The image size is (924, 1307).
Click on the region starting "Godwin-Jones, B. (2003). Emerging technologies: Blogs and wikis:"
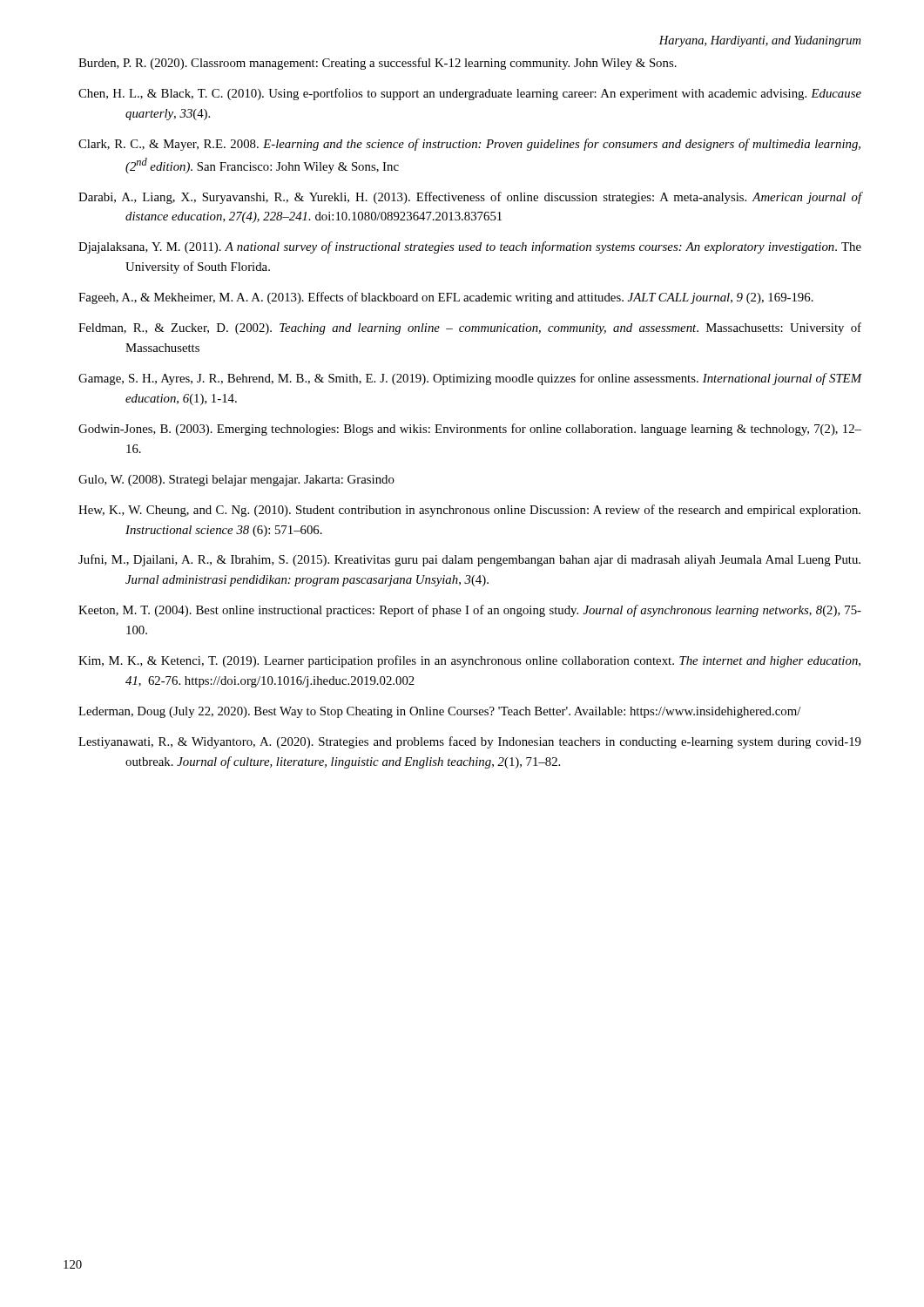[470, 439]
